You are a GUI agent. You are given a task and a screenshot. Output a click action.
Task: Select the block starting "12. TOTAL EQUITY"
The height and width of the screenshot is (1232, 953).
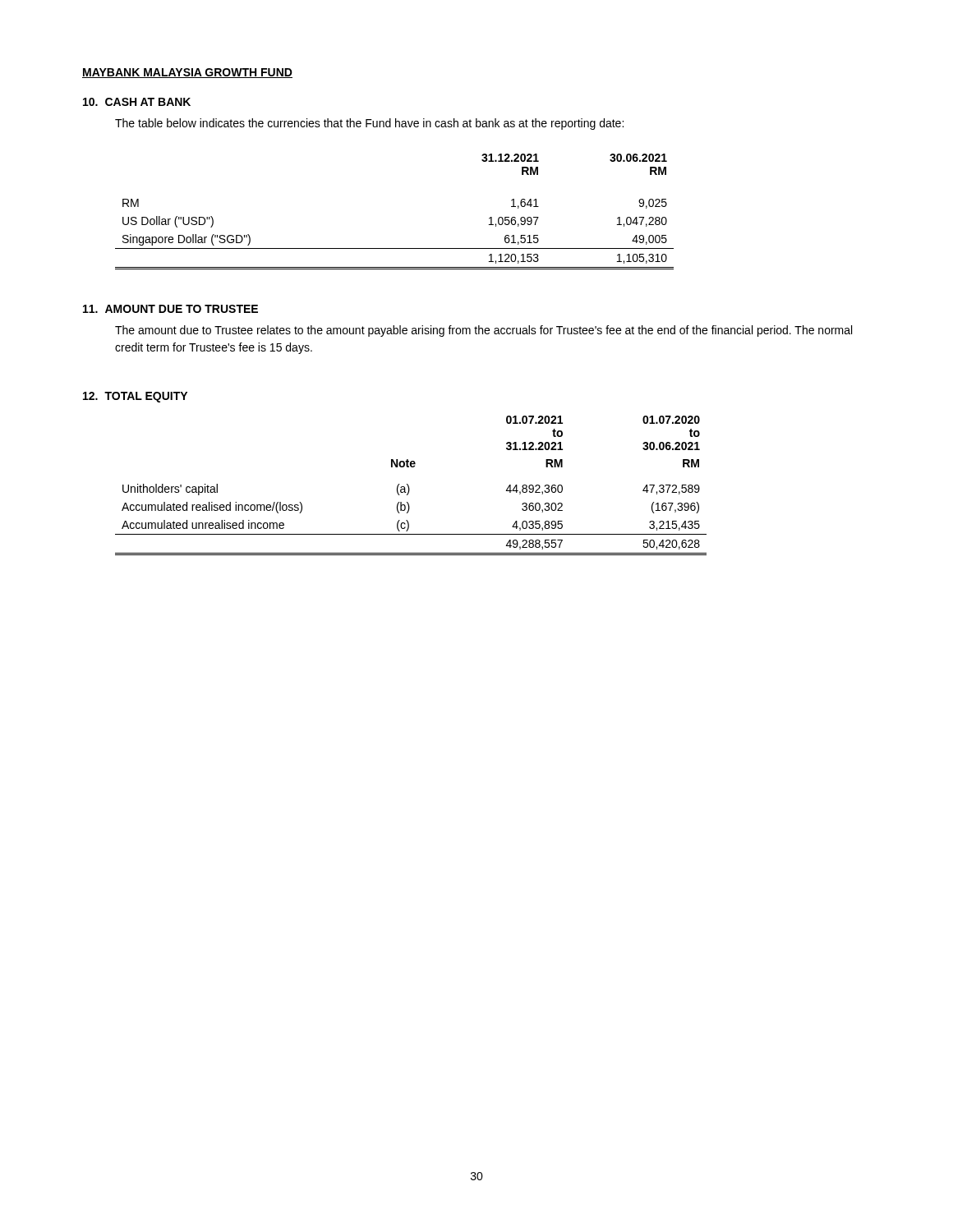[135, 396]
